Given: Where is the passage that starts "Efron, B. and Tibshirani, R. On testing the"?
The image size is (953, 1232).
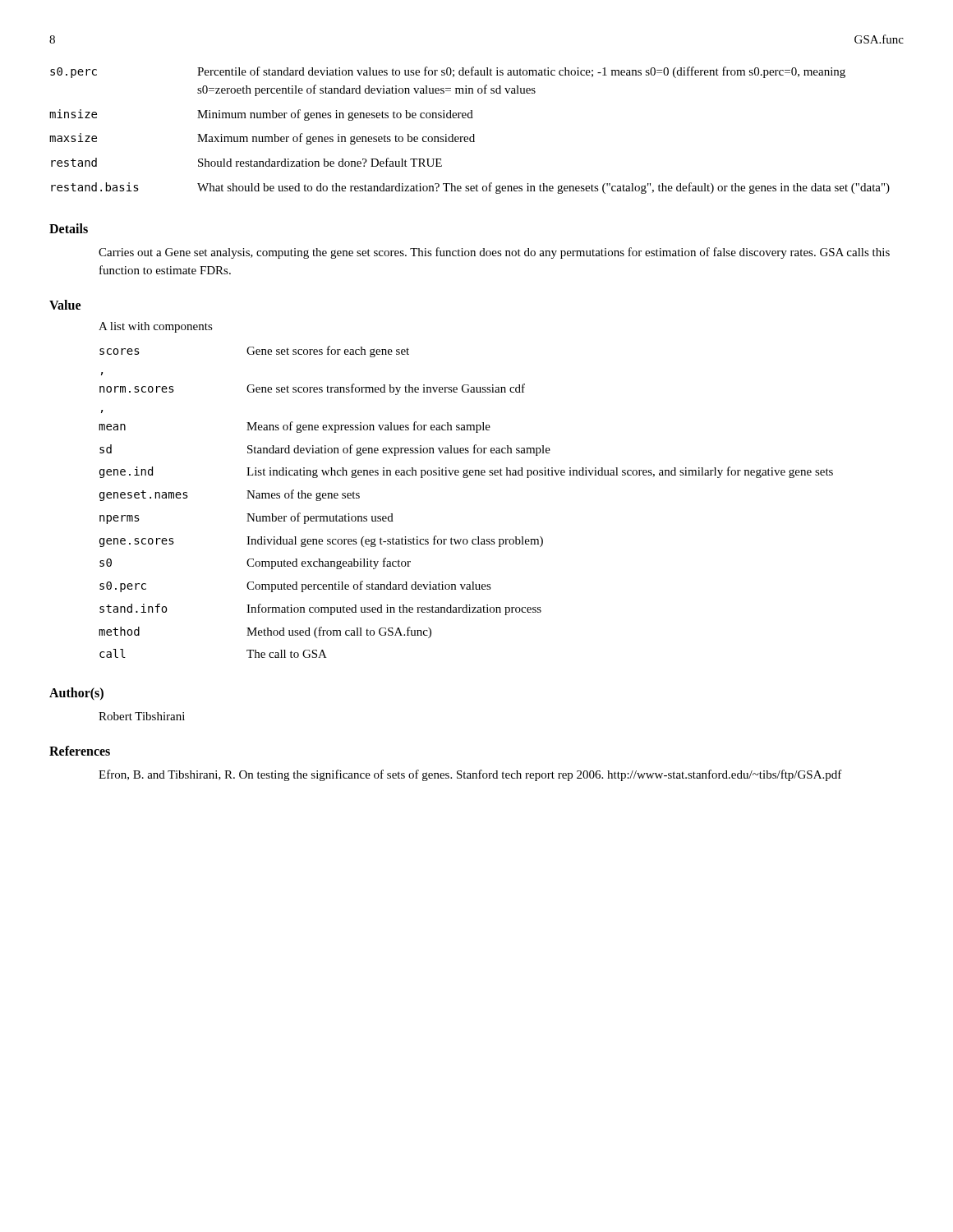Looking at the screenshot, I should [470, 774].
